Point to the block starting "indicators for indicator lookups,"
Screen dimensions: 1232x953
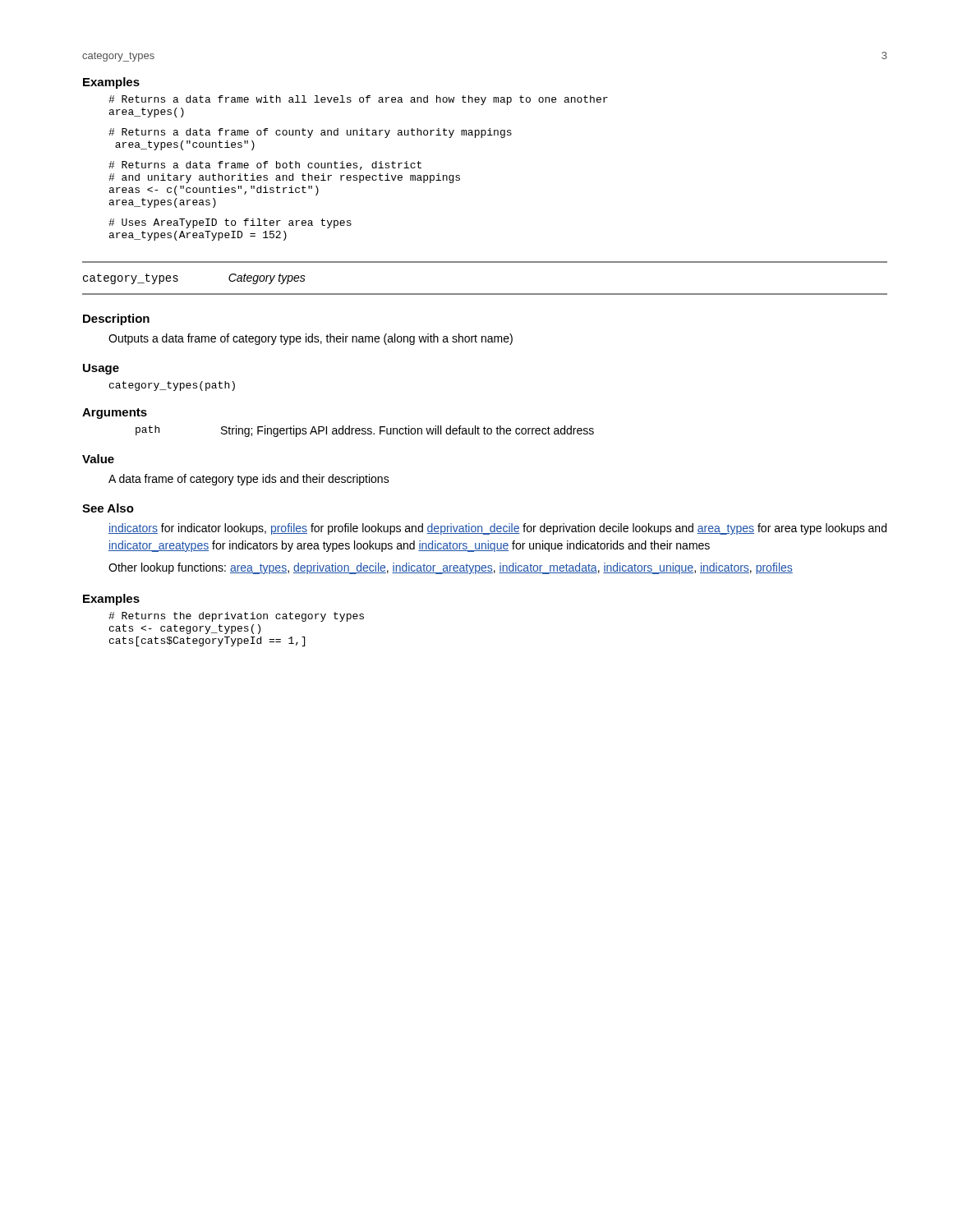(x=498, y=537)
